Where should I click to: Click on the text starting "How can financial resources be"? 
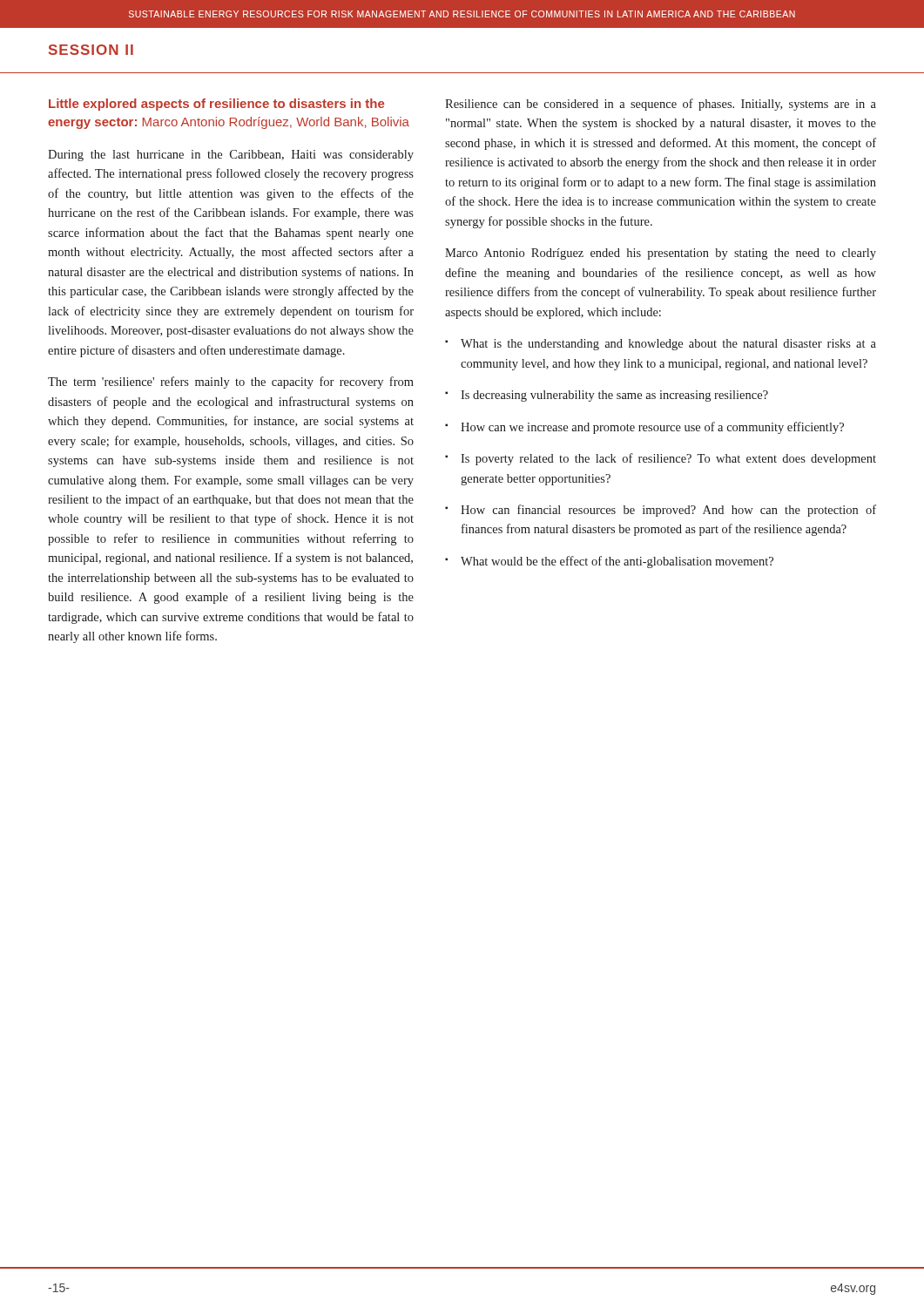[x=661, y=520]
